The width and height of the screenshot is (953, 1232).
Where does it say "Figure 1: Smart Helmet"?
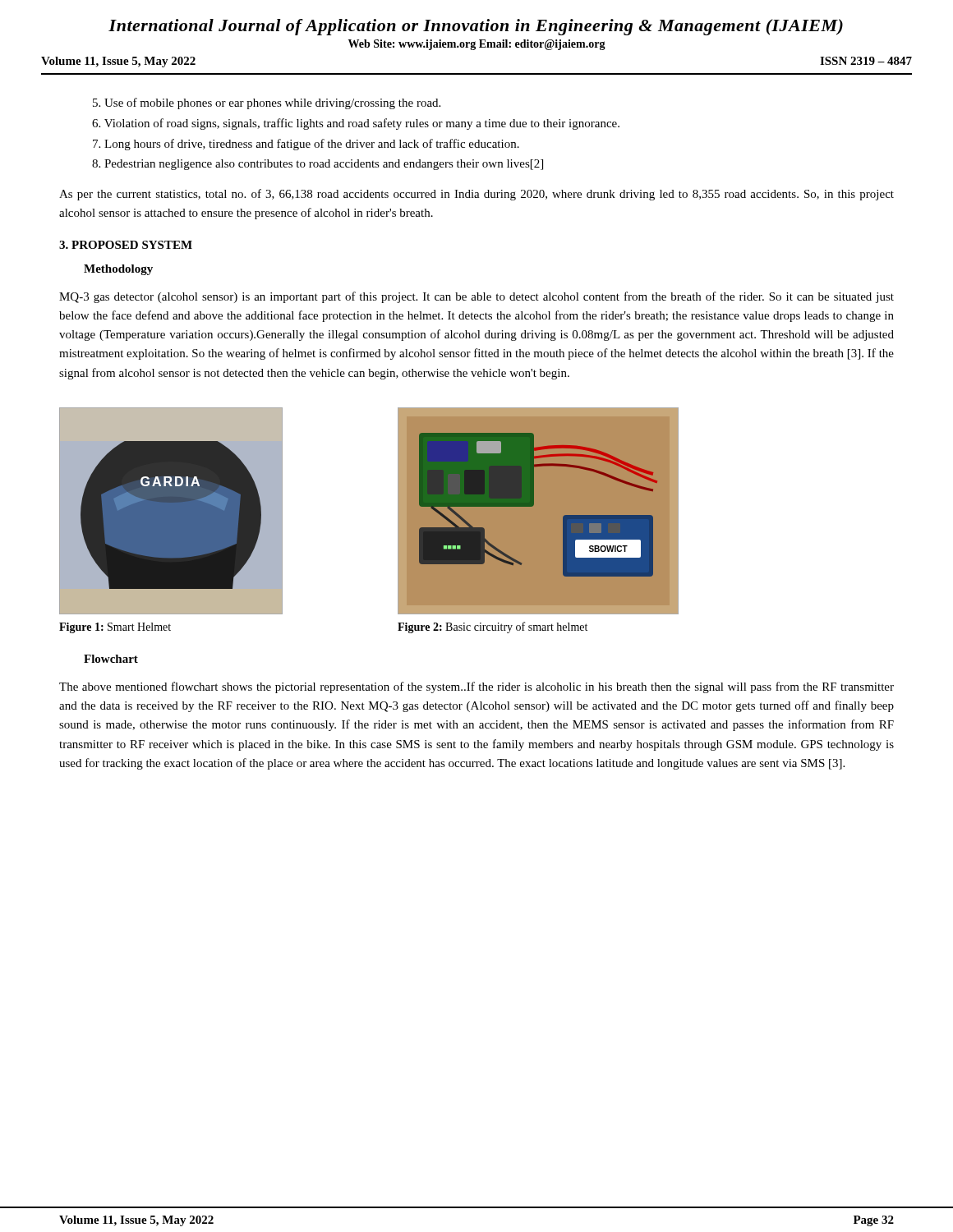pyautogui.click(x=115, y=627)
